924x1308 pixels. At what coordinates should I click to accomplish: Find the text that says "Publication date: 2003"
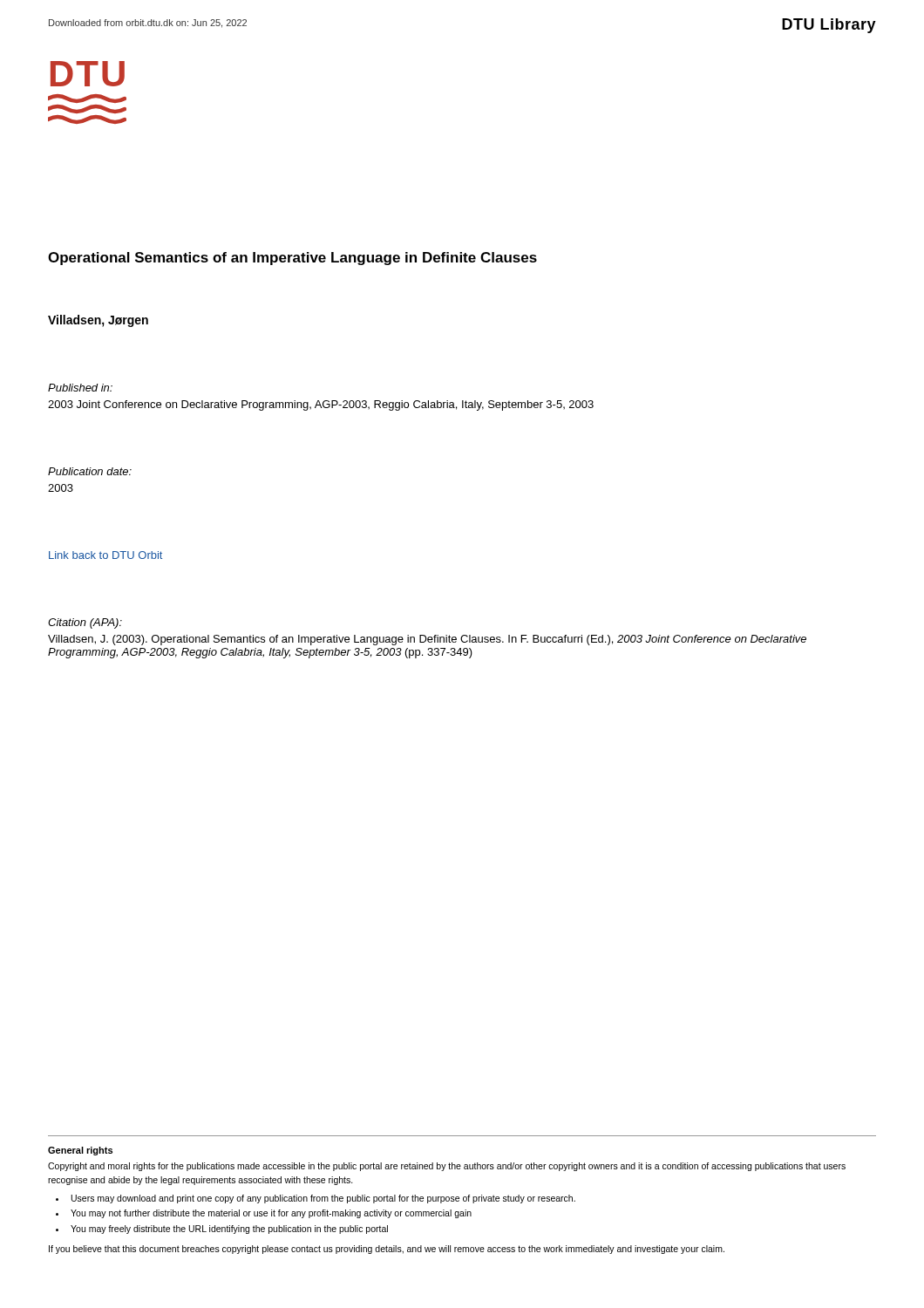click(90, 471)
